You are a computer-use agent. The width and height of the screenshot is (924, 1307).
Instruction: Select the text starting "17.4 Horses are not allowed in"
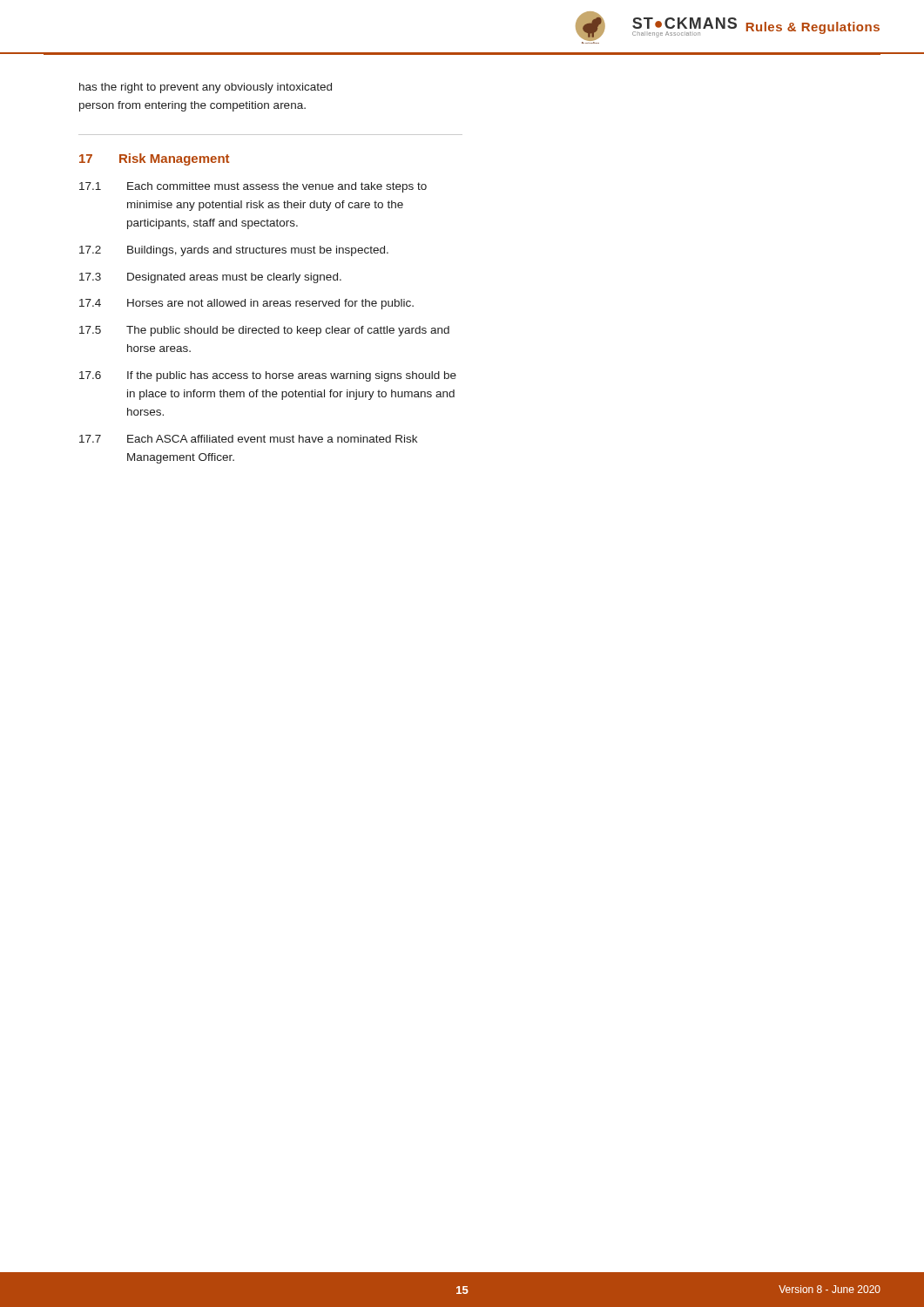(x=270, y=304)
